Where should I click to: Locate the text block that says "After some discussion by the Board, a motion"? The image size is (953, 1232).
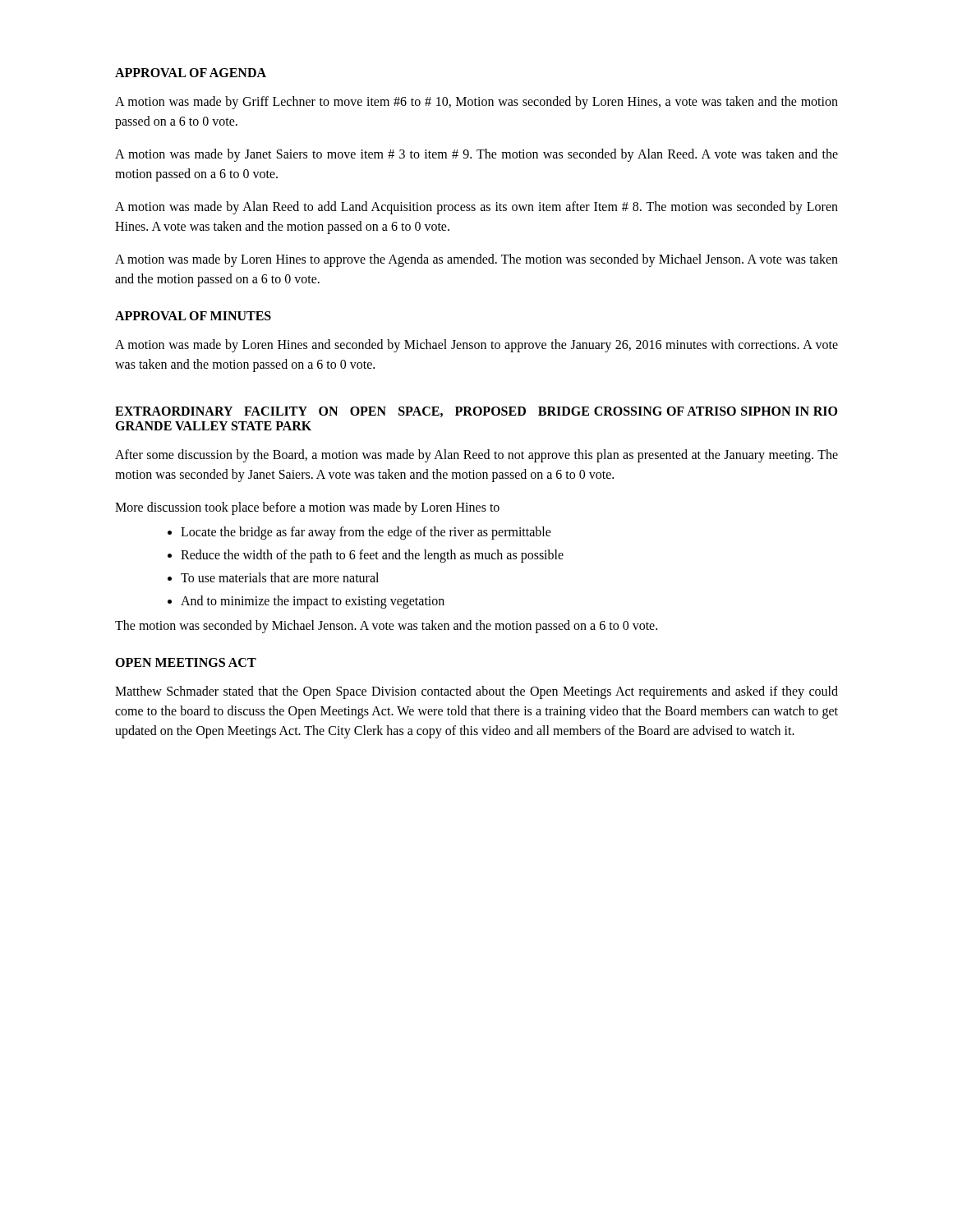[x=476, y=464]
